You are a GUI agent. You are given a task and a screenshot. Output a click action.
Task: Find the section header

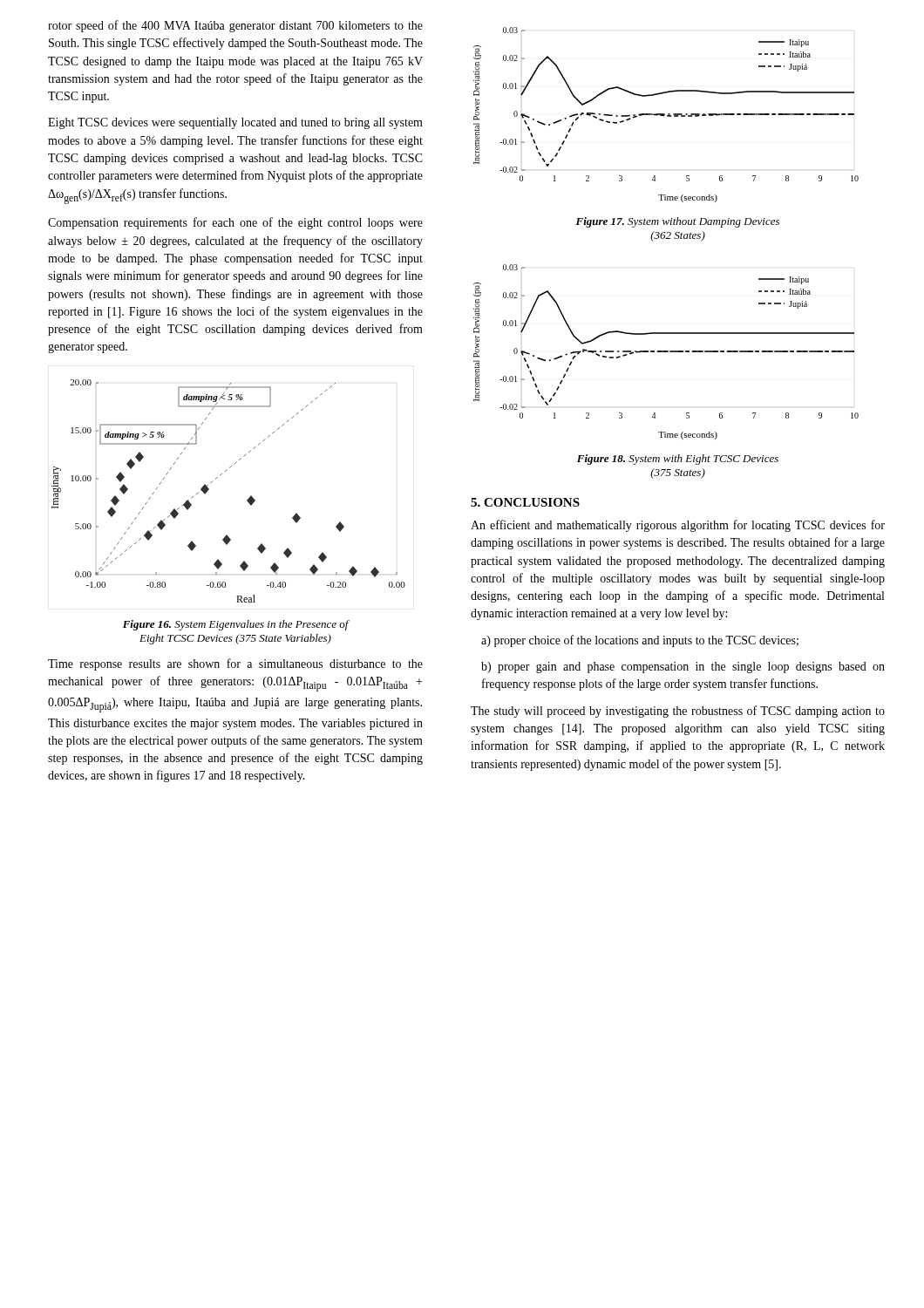525,502
